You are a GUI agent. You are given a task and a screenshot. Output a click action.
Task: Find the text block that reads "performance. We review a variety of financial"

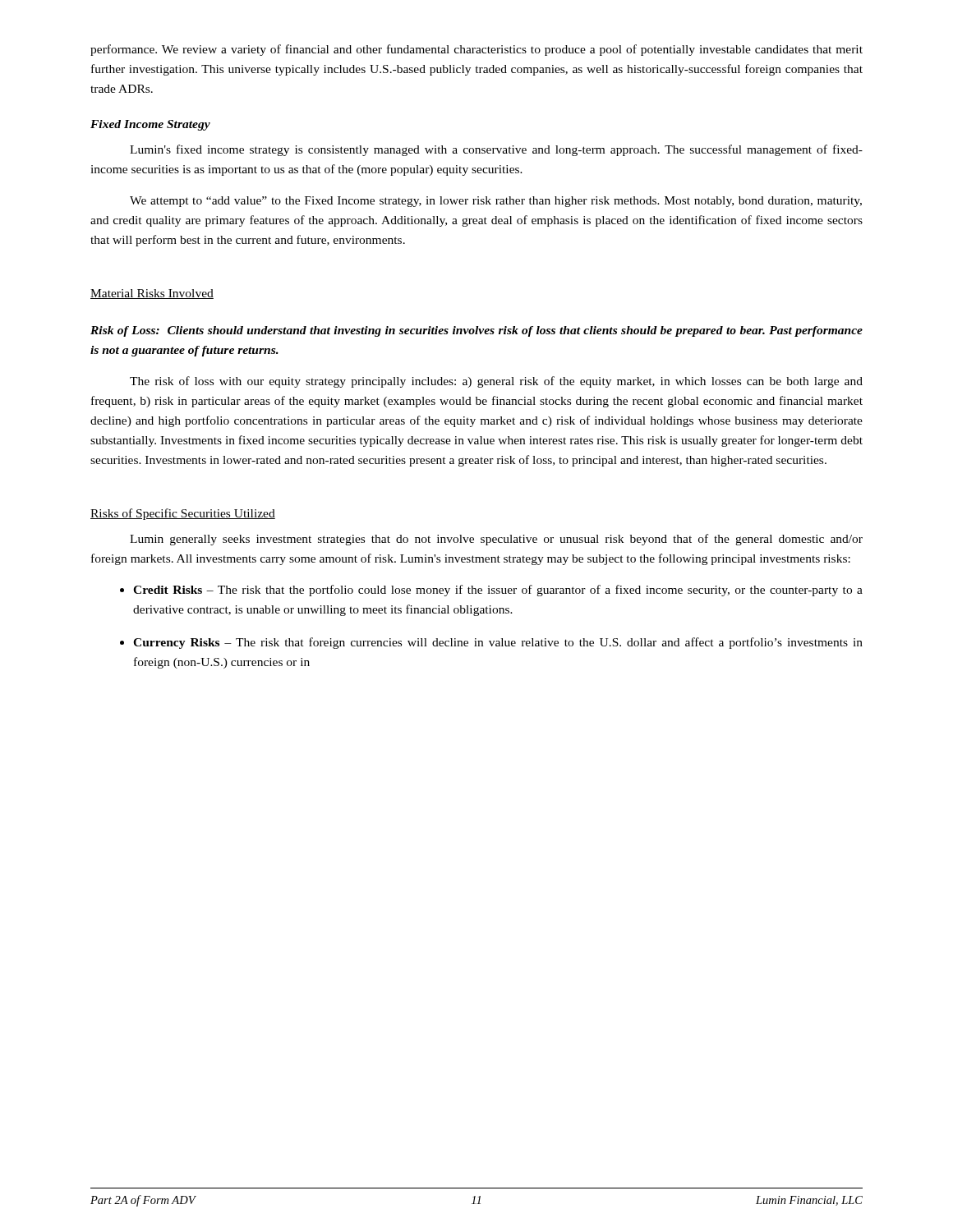pos(476,69)
